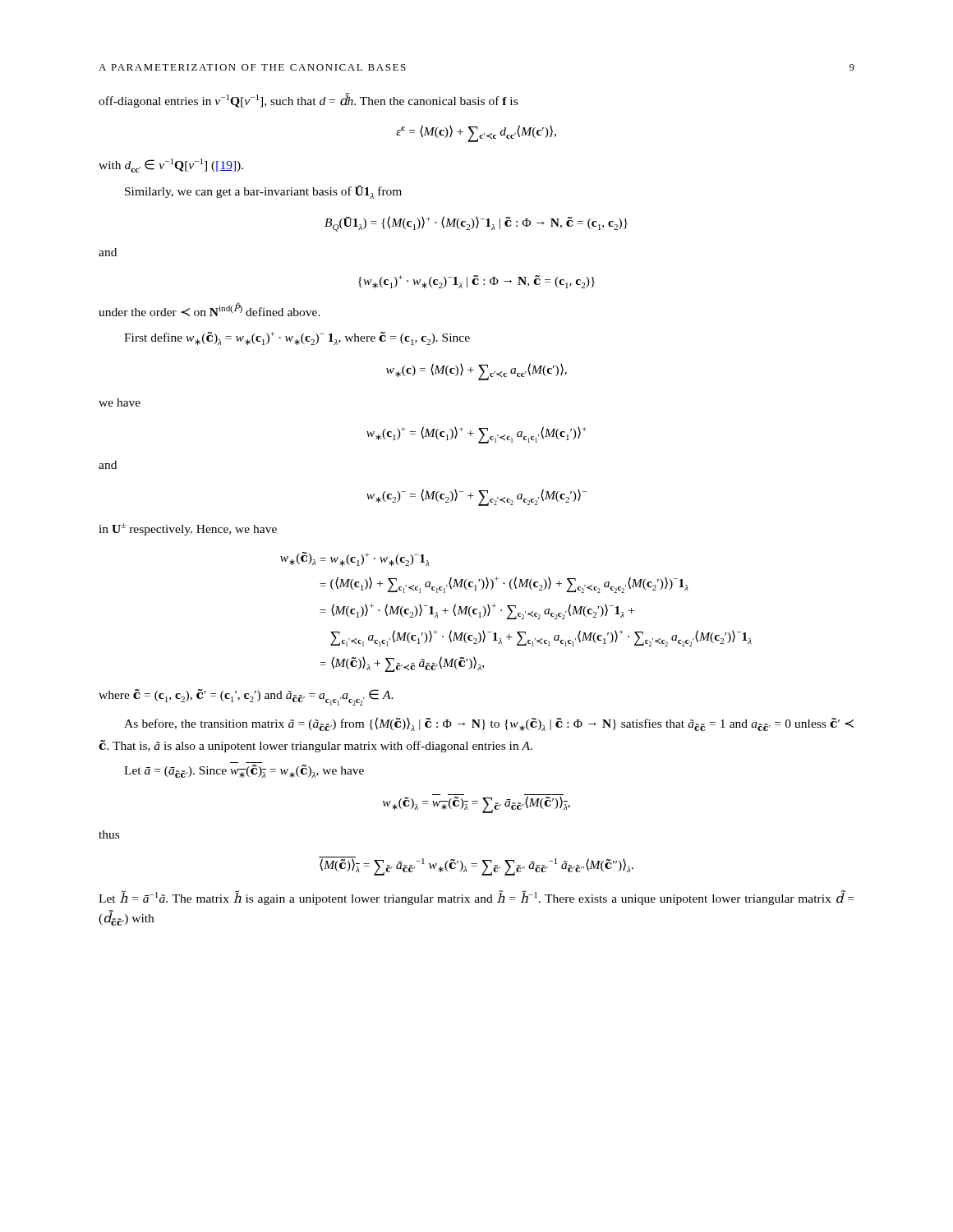The width and height of the screenshot is (953, 1232).
Task: Click on the text starting "As before, the transition matrix ã ="
Action: tap(476, 734)
